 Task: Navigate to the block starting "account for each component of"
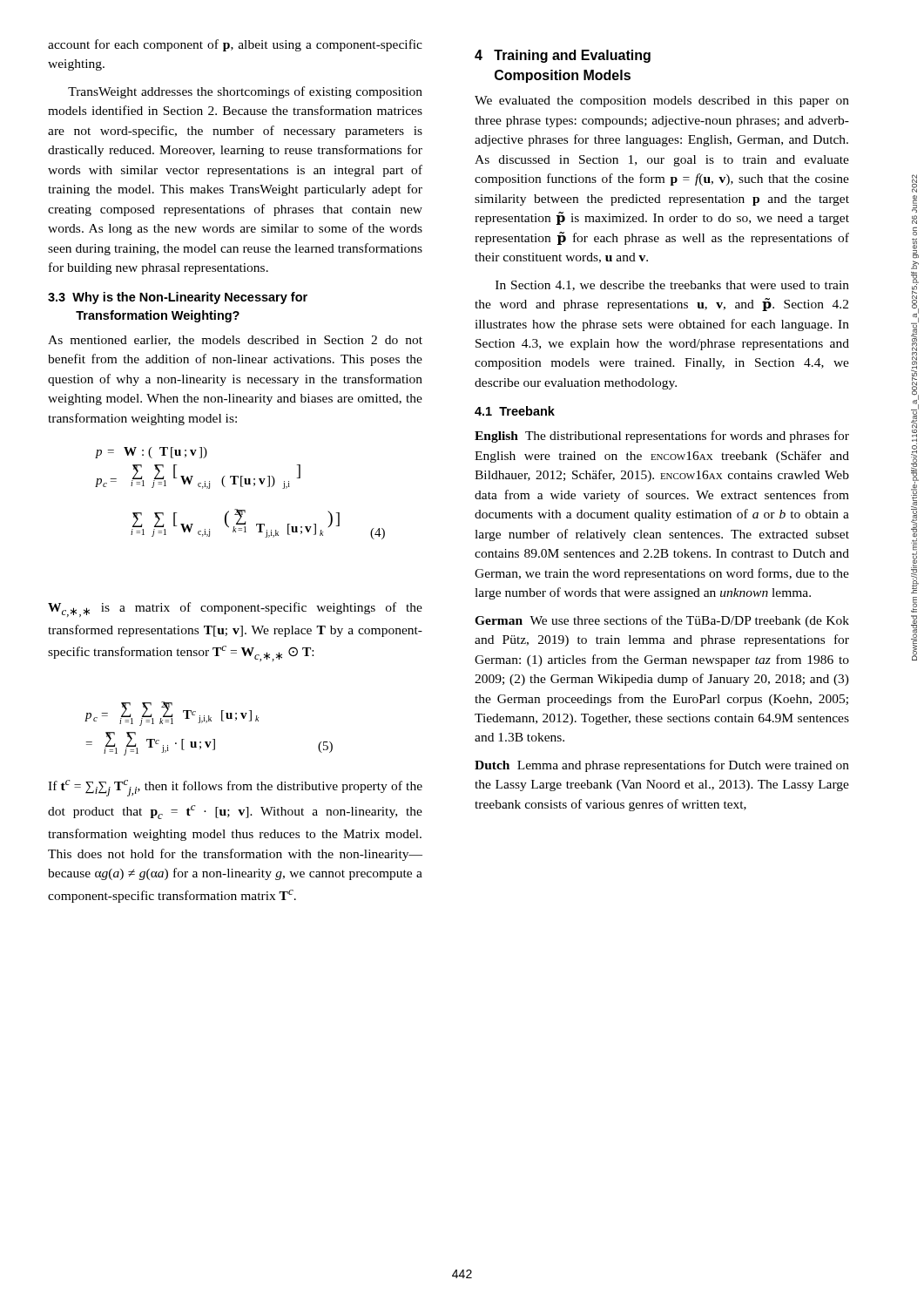(235, 54)
